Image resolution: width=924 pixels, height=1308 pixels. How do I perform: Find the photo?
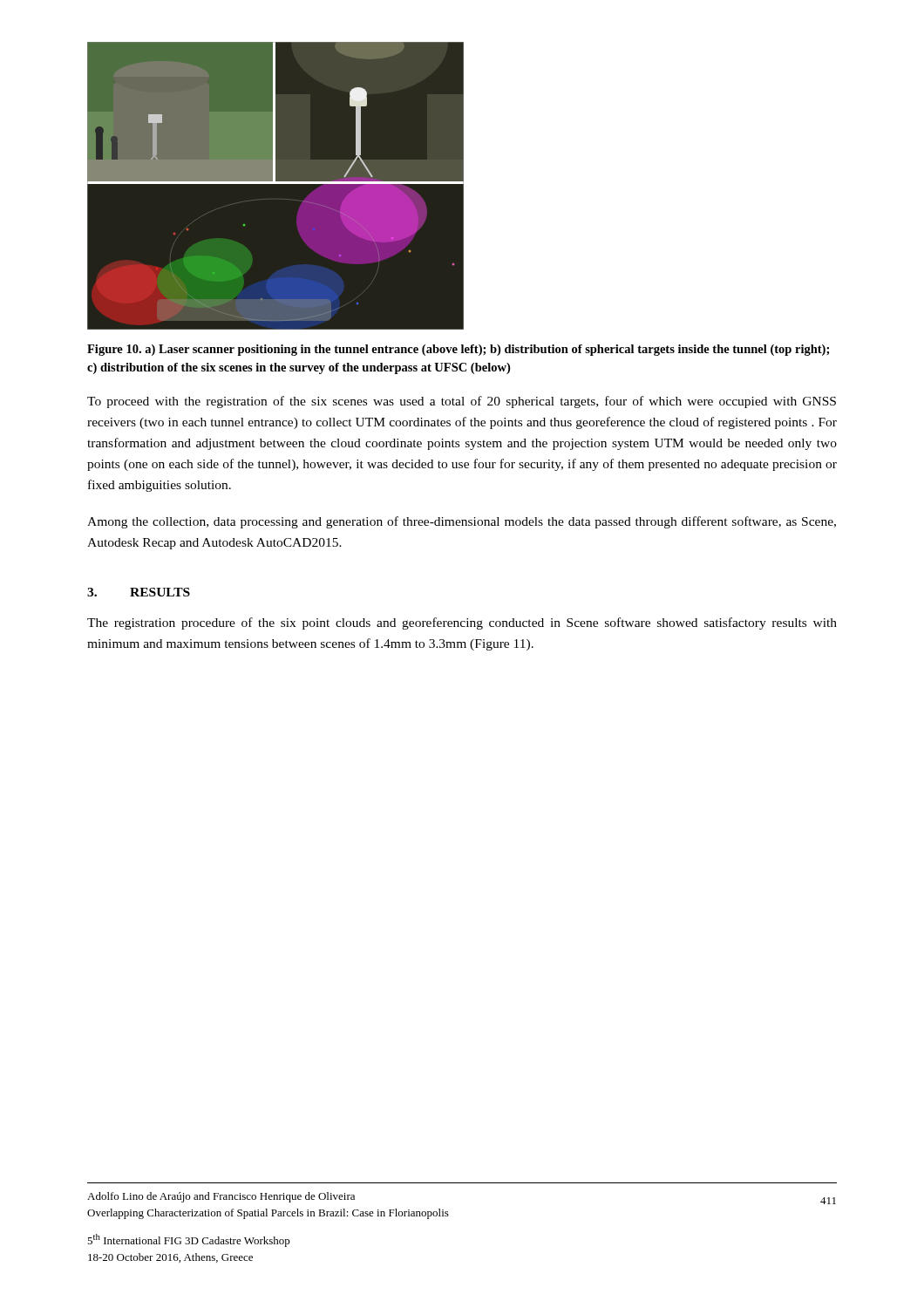click(x=462, y=188)
